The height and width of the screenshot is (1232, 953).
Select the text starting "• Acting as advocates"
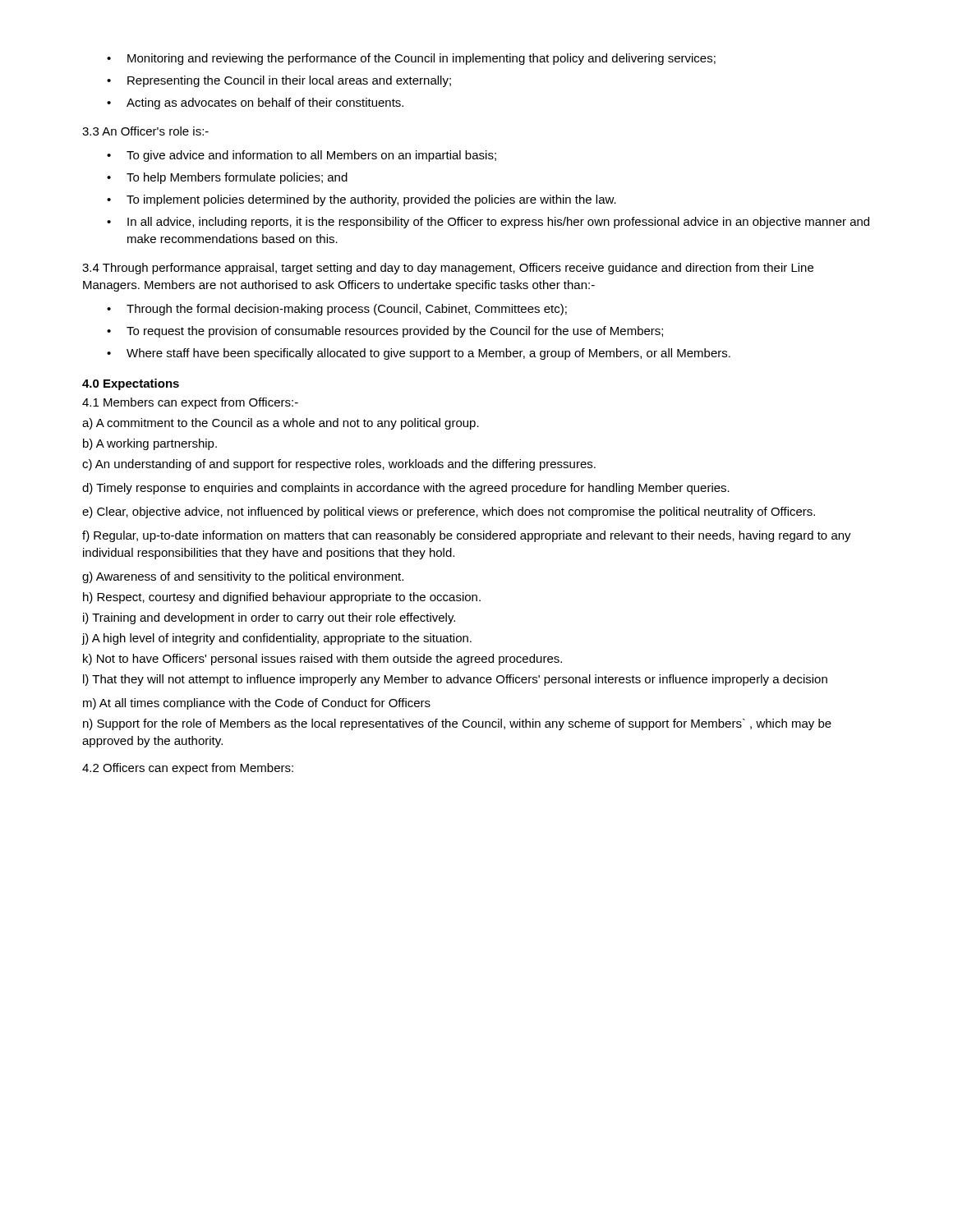click(x=255, y=103)
